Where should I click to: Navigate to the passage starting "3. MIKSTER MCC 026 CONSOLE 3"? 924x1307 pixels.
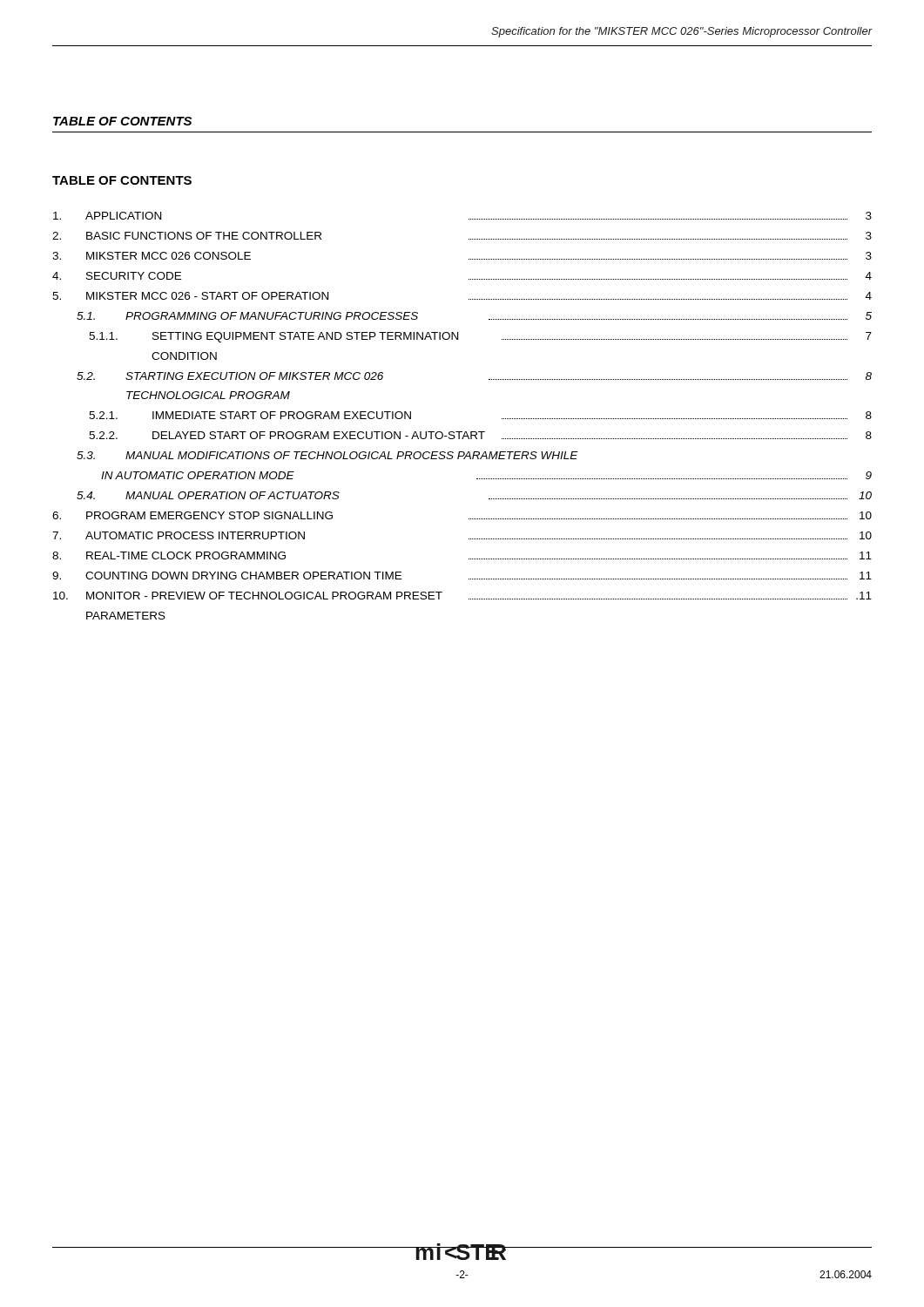[x=462, y=256]
